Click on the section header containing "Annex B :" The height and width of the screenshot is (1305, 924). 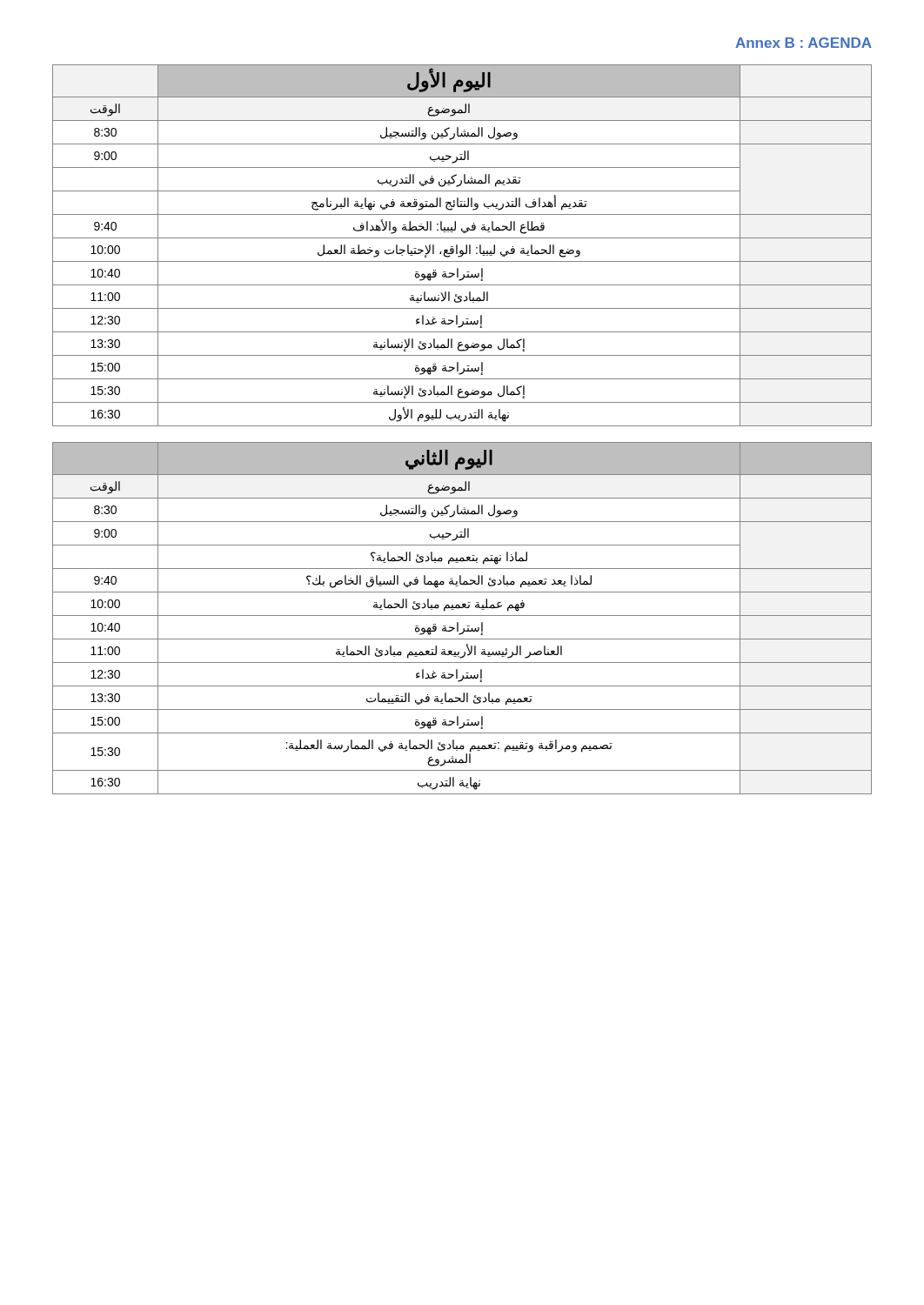click(x=803, y=43)
